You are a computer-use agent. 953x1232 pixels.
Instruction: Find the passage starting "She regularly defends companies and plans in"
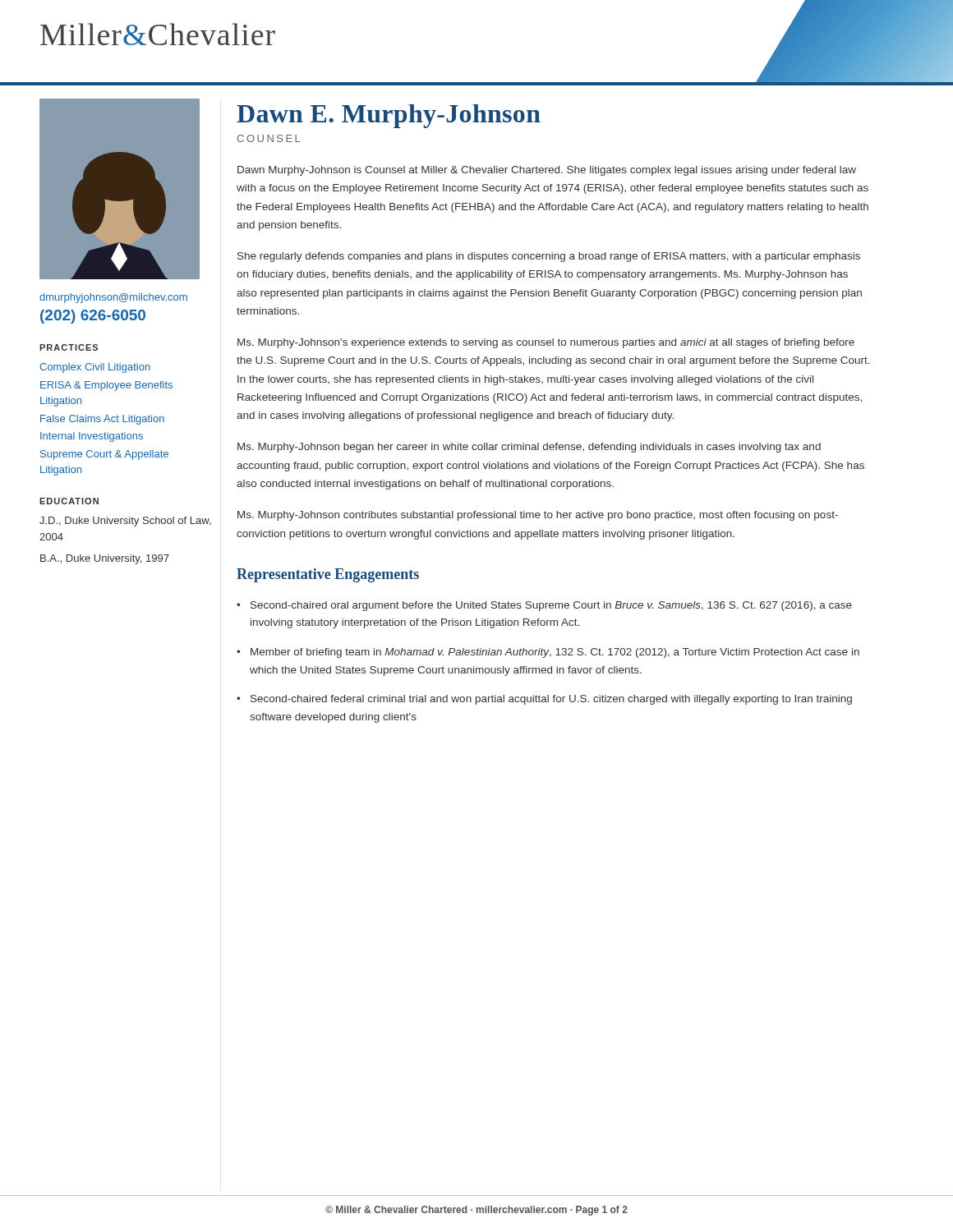coord(554,284)
